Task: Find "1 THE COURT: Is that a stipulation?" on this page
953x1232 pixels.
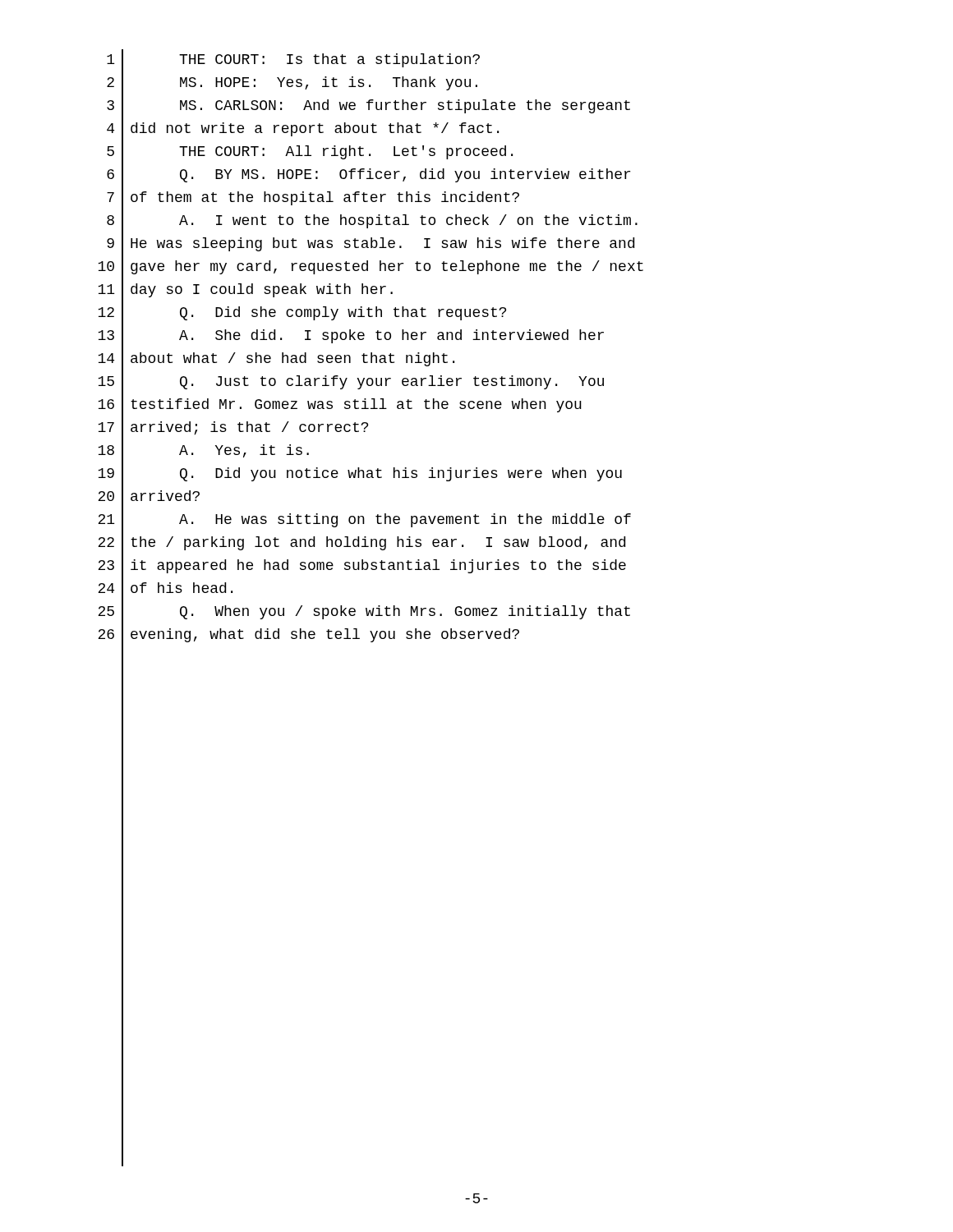Action: 485,61
